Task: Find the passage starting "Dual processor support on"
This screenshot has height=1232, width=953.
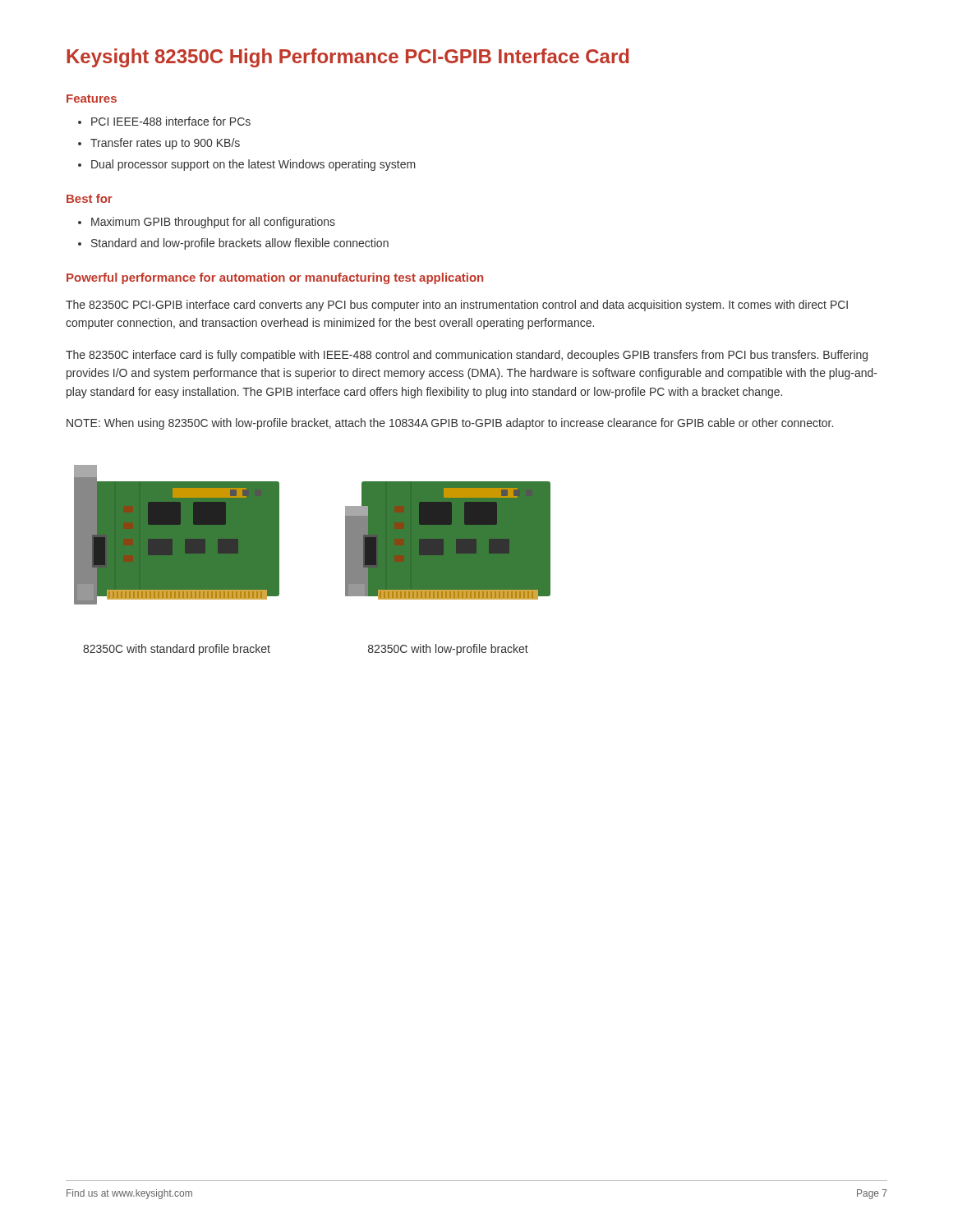Action: click(247, 165)
